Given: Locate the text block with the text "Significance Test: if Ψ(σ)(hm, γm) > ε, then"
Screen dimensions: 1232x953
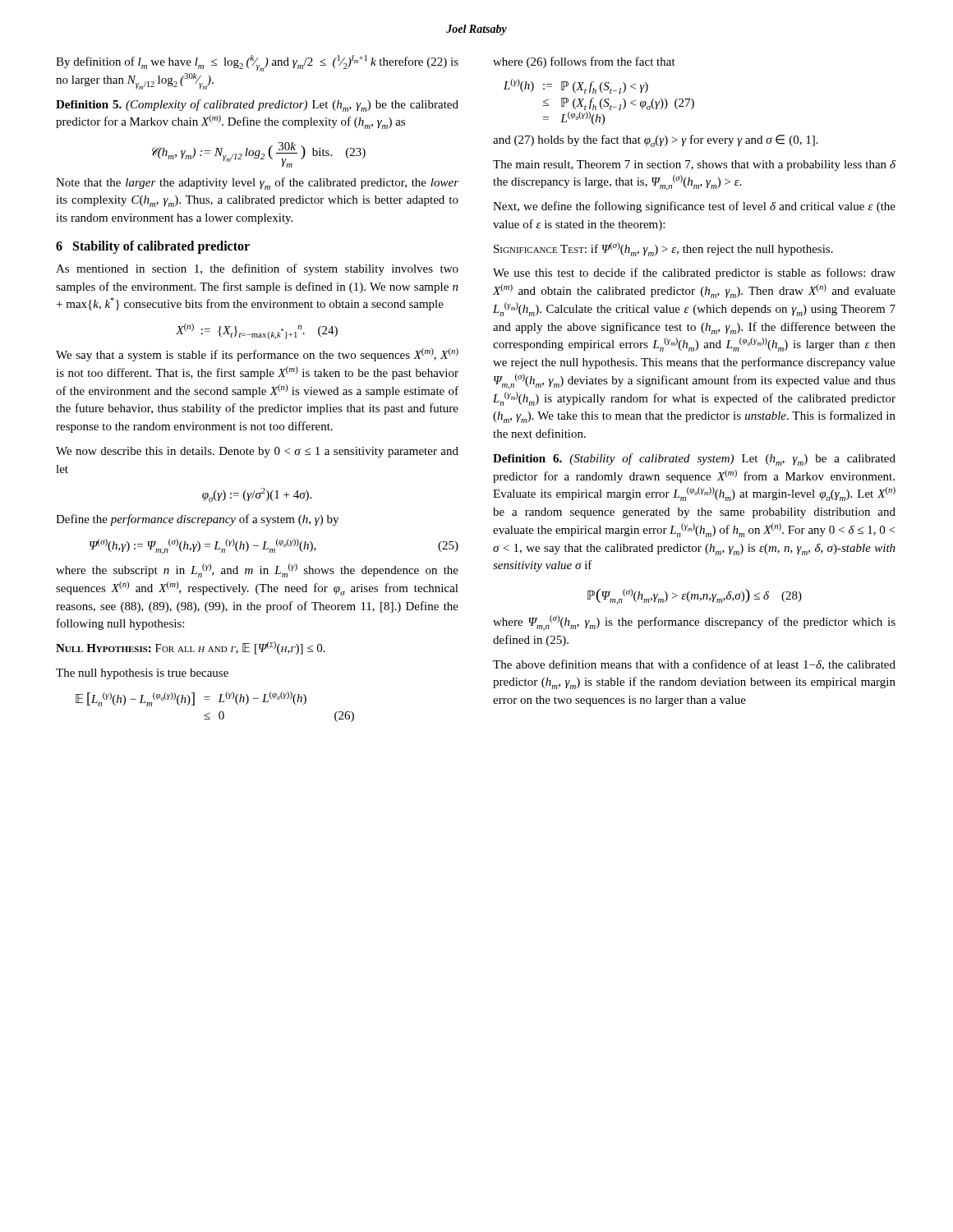Looking at the screenshot, I should point(694,249).
